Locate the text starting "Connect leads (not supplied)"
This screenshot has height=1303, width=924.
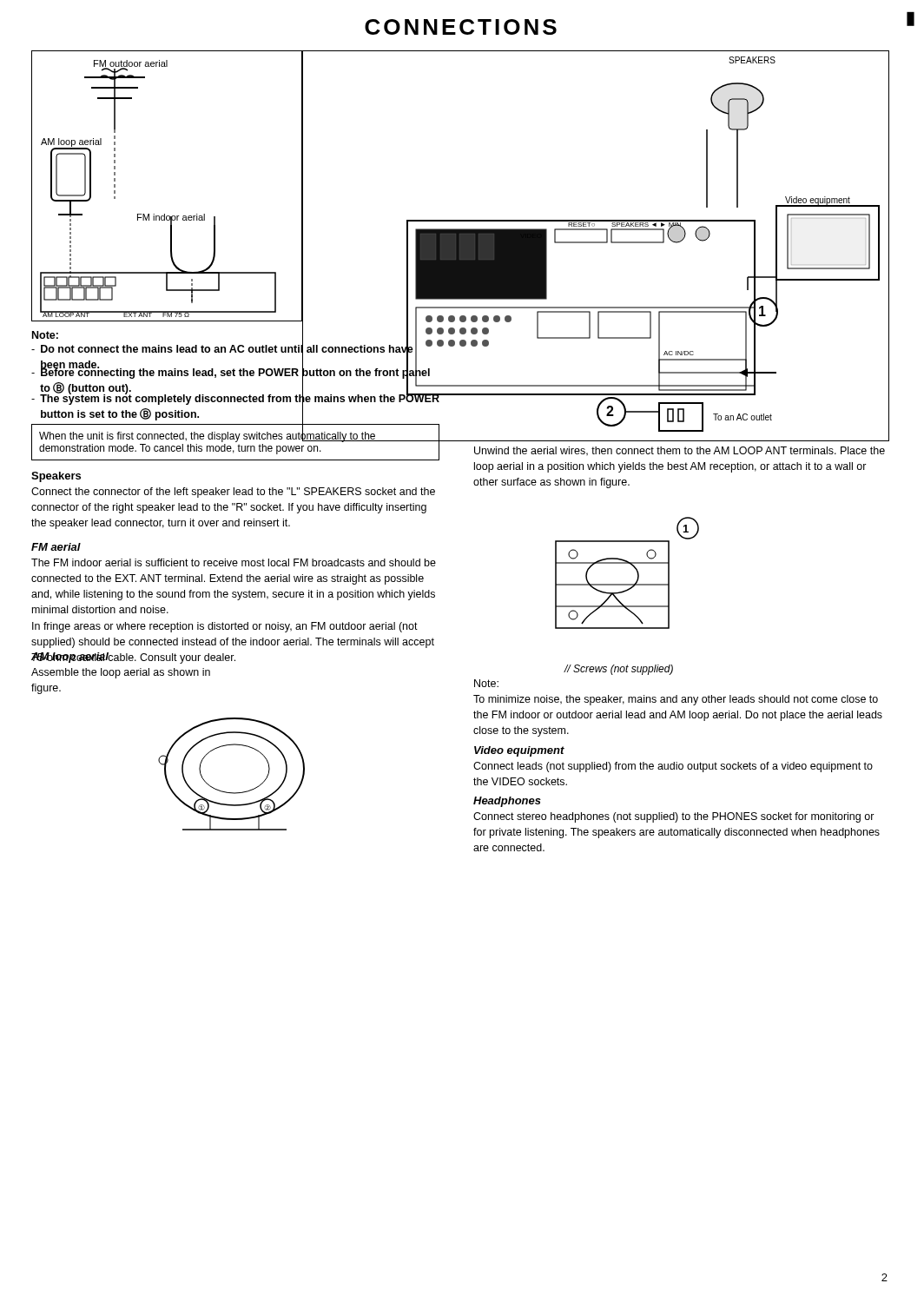point(673,774)
